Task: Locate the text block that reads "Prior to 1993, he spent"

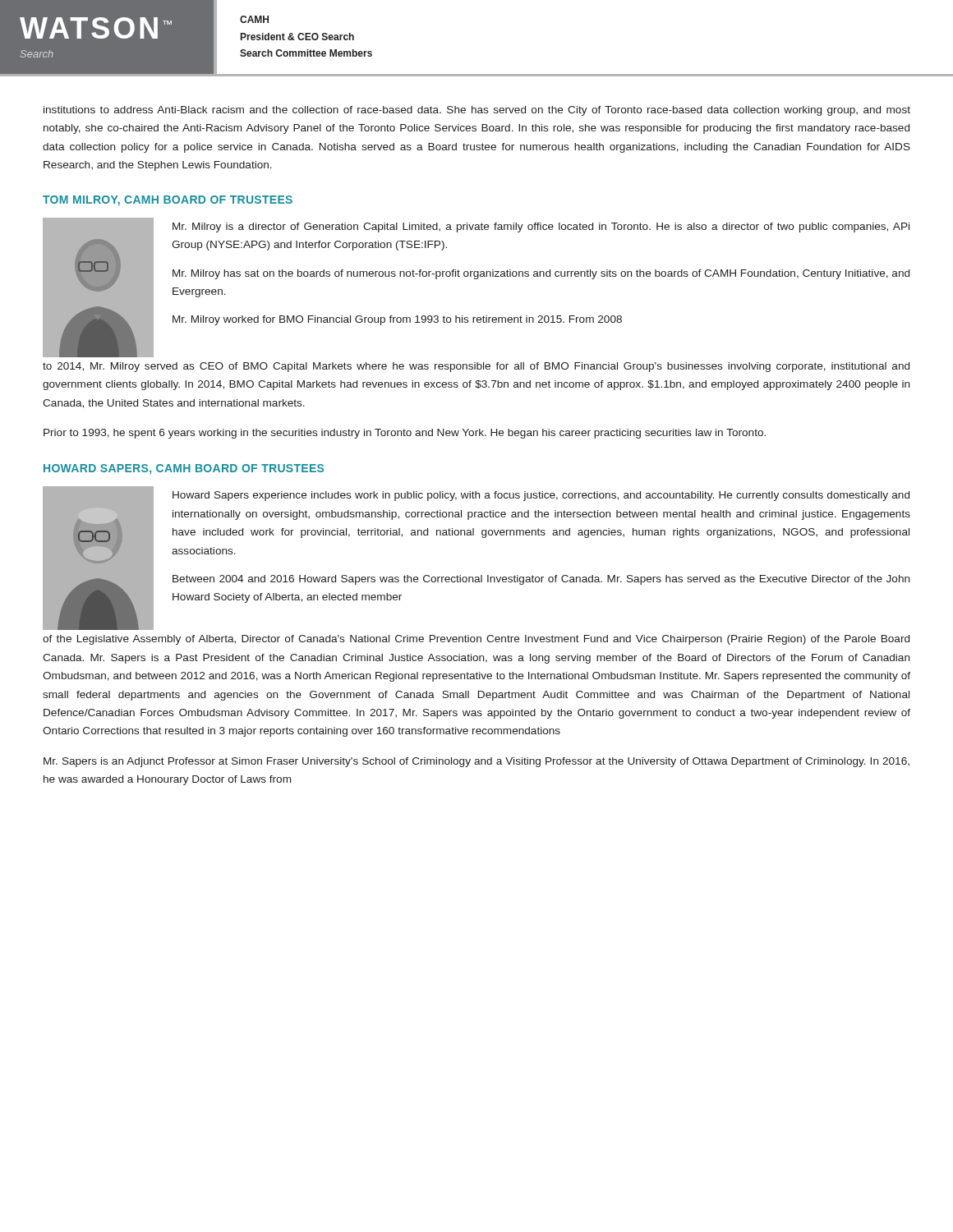Action: point(405,432)
